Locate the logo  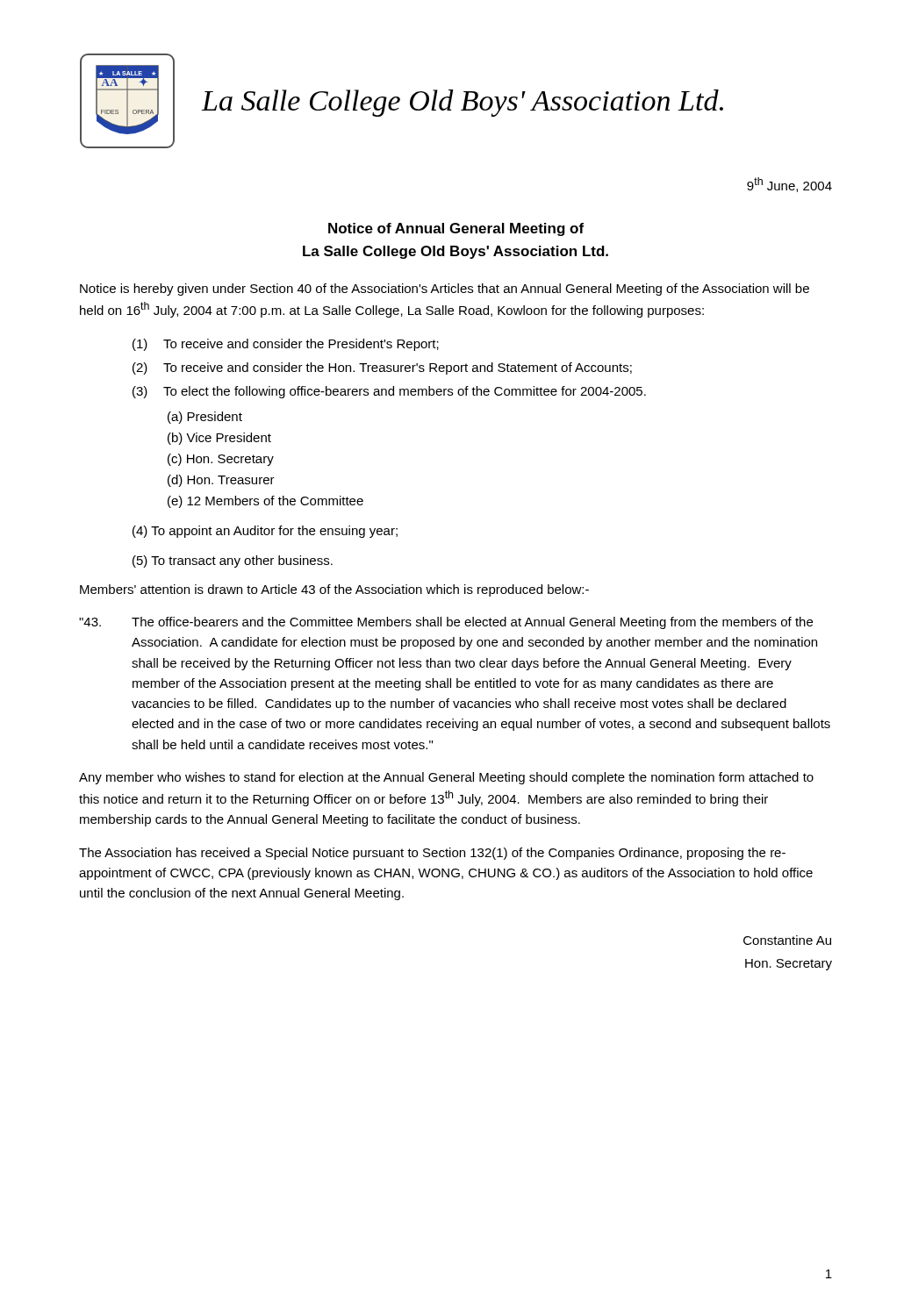[x=127, y=101]
